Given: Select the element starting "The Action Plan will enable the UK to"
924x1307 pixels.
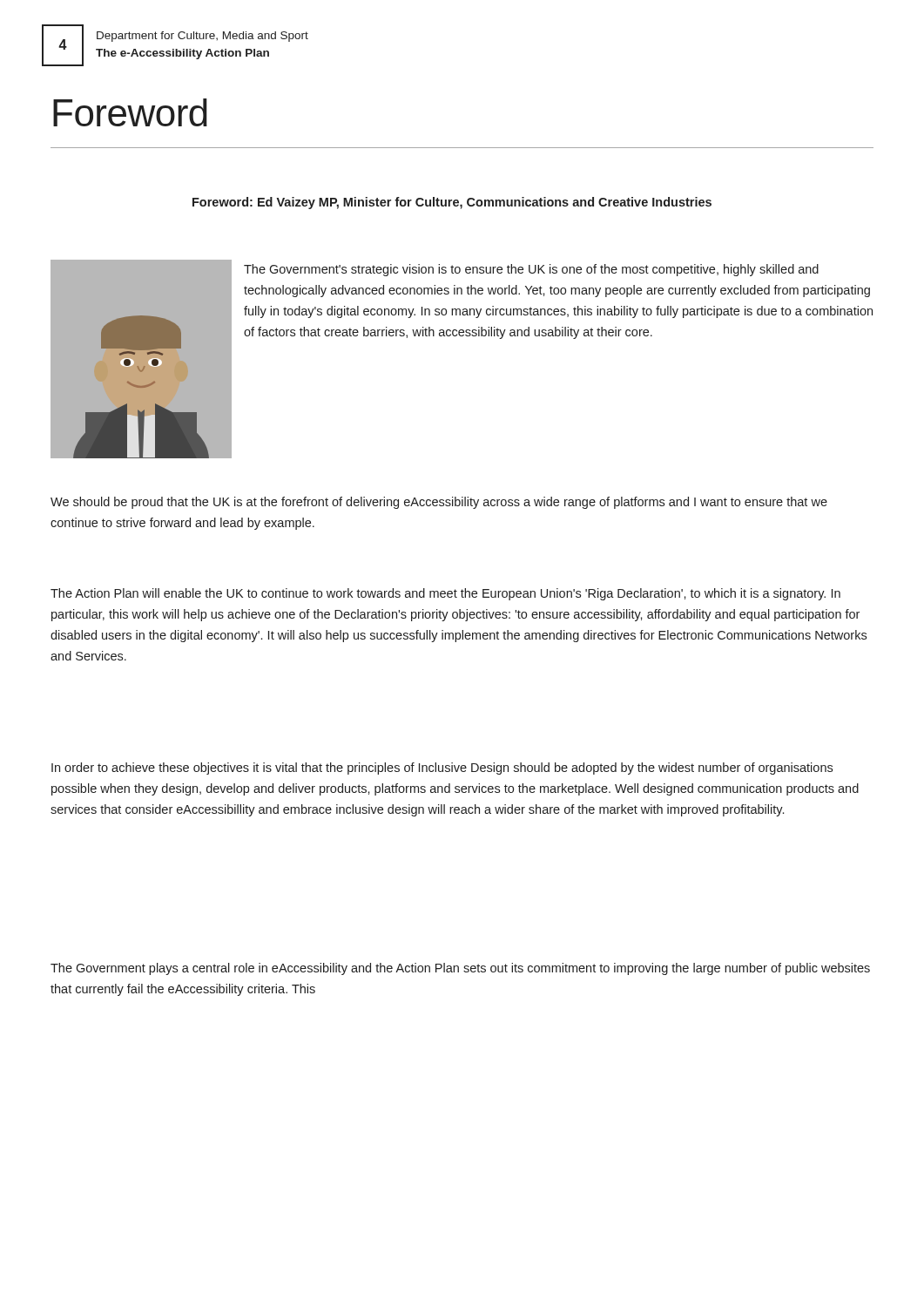Looking at the screenshot, I should (459, 625).
